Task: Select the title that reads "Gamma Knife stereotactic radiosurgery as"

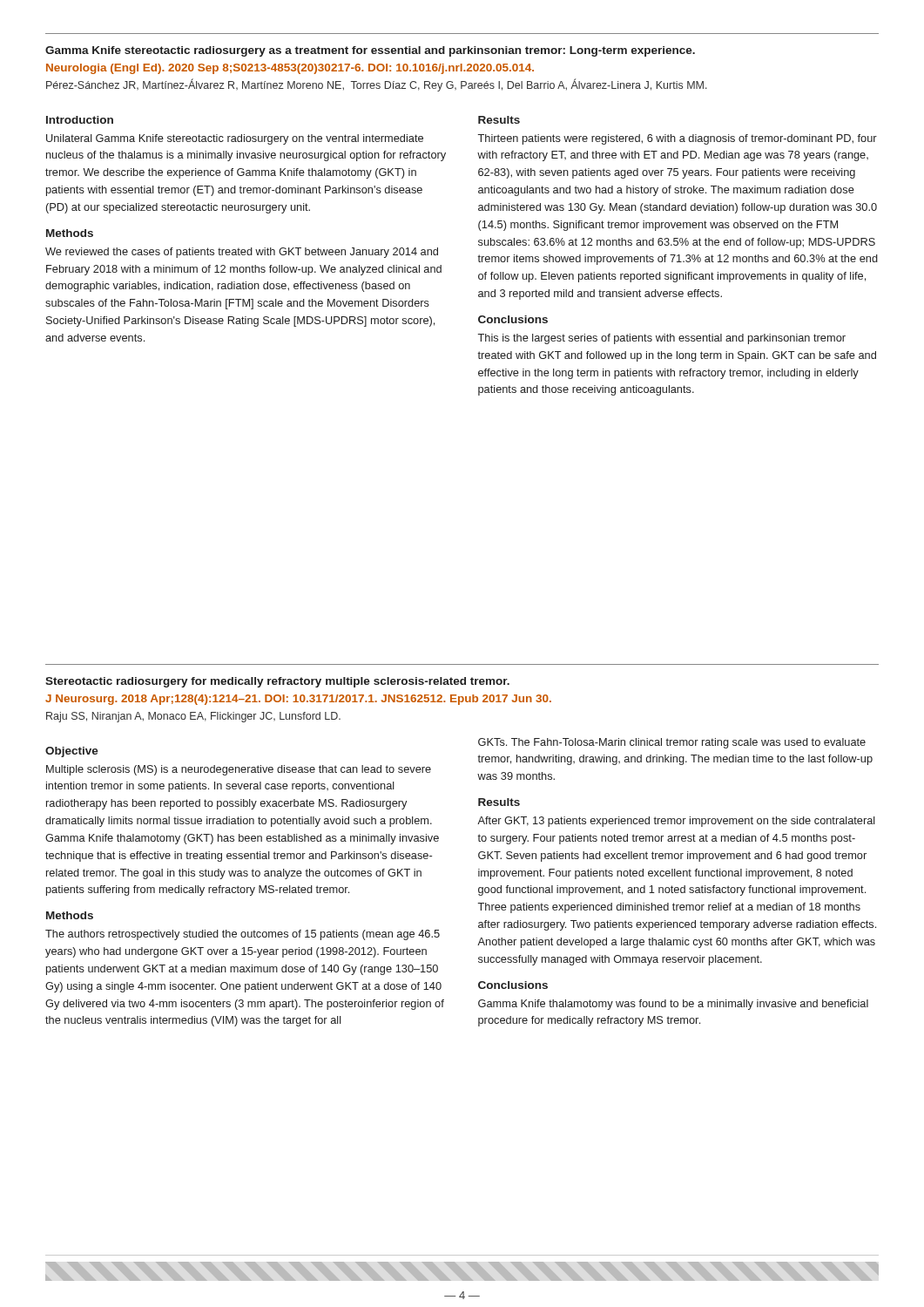Action: 370,59
